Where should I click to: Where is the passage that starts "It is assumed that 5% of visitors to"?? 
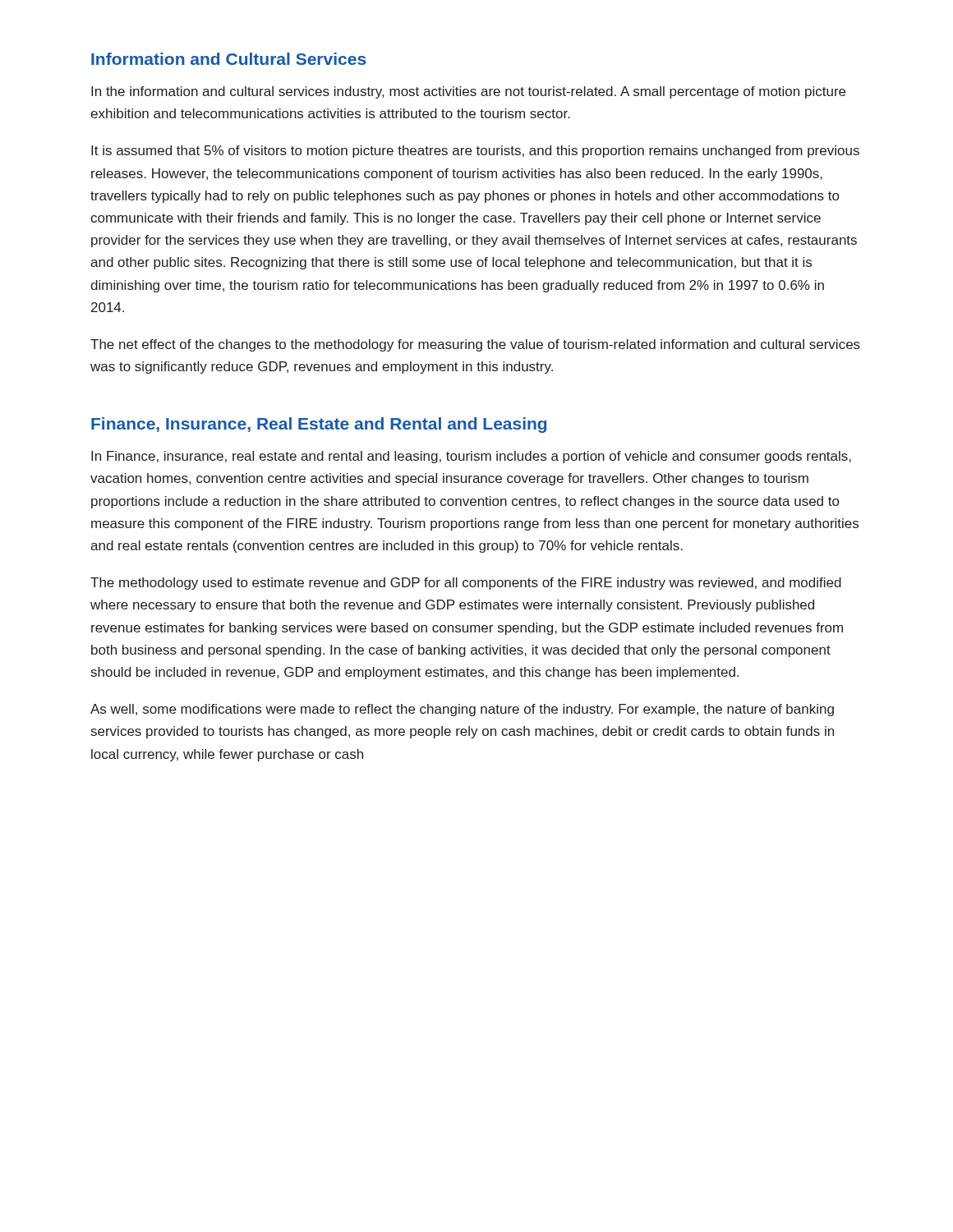pyautogui.click(x=476, y=229)
